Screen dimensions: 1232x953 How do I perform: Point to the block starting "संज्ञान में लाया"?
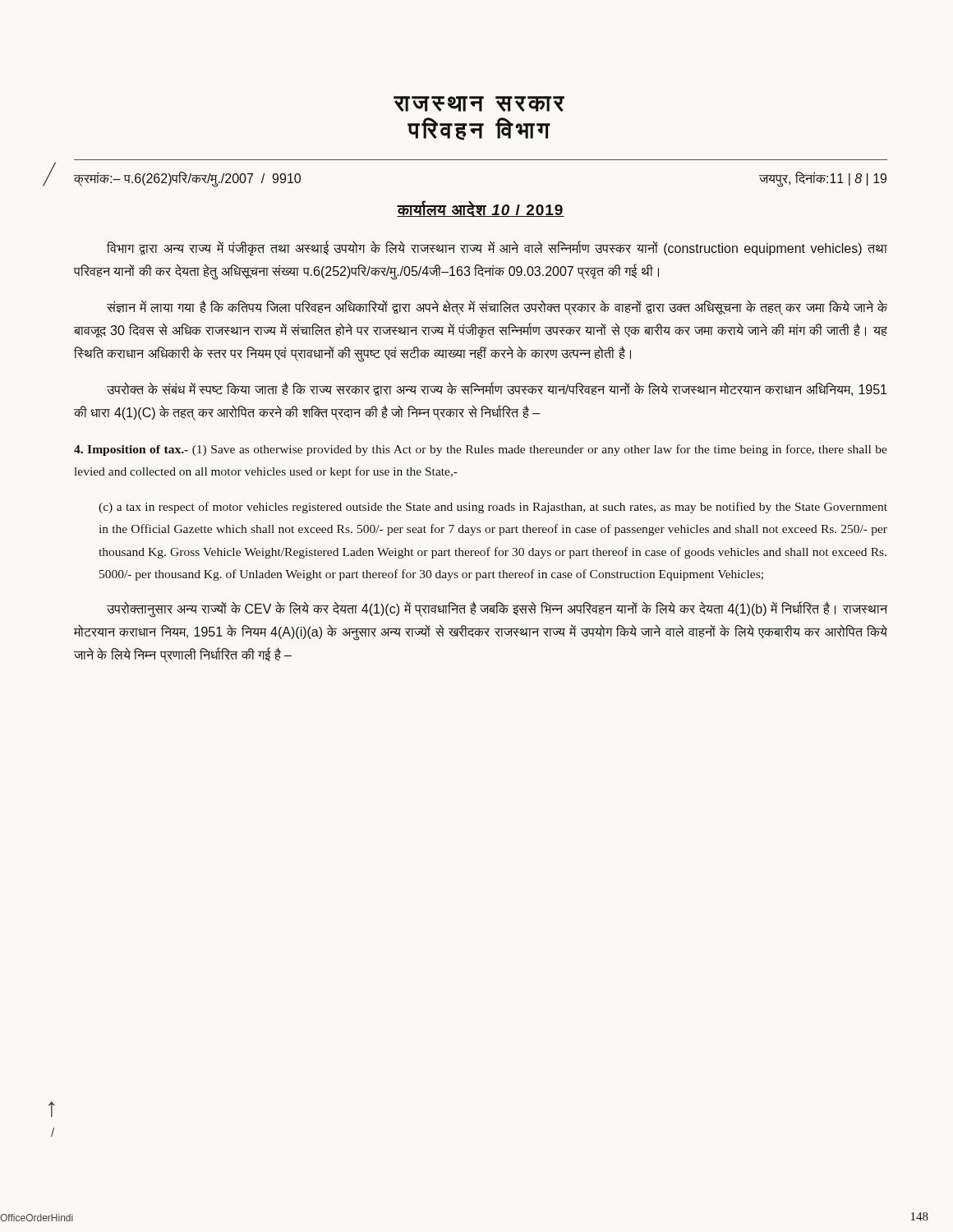pyautogui.click(x=481, y=331)
